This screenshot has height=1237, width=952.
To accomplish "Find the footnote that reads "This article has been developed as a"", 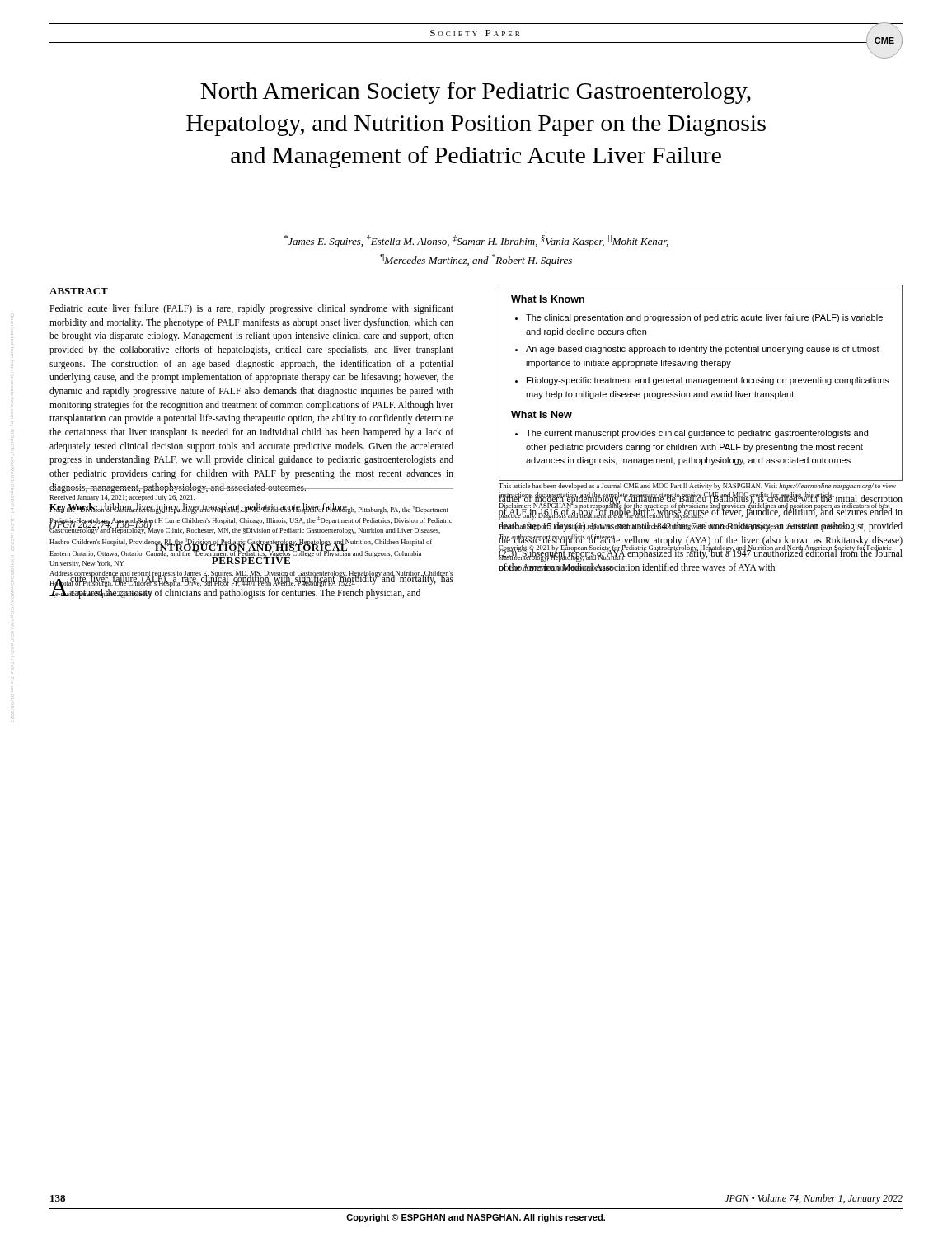I will (701, 527).
